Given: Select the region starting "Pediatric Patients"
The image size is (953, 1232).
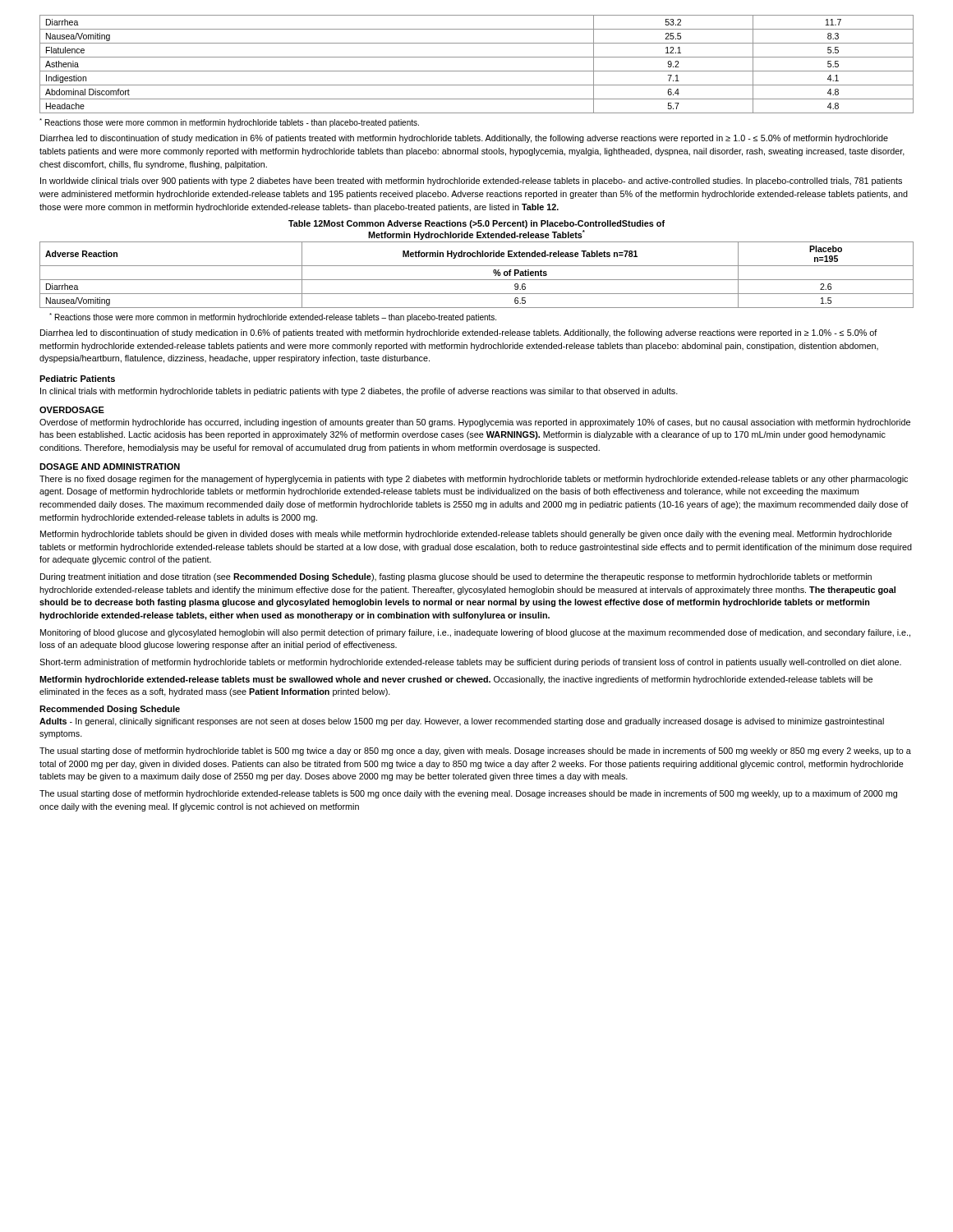Looking at the screenshot, I should point(77,379).
